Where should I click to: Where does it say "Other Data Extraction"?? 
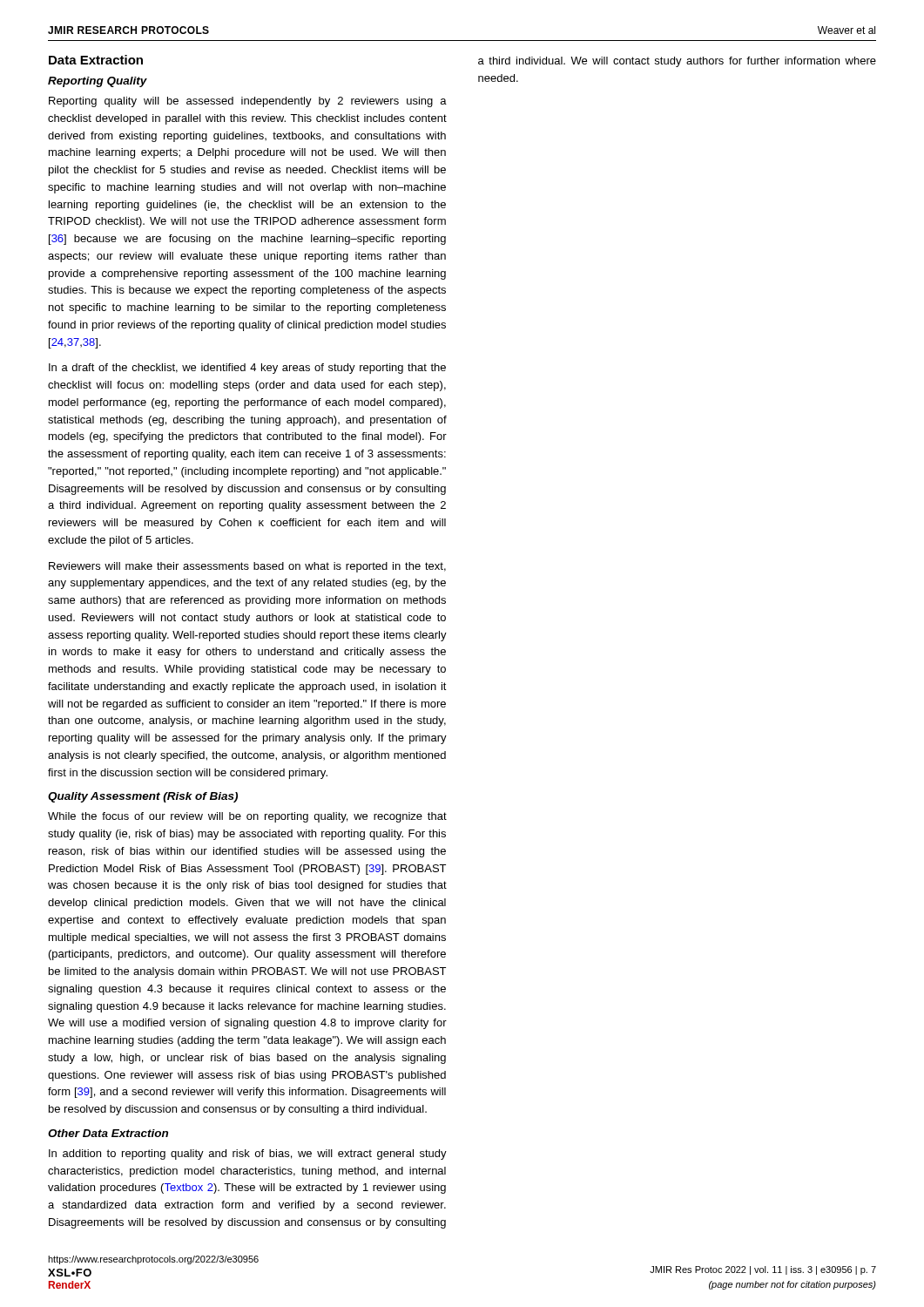[108, 1133]
